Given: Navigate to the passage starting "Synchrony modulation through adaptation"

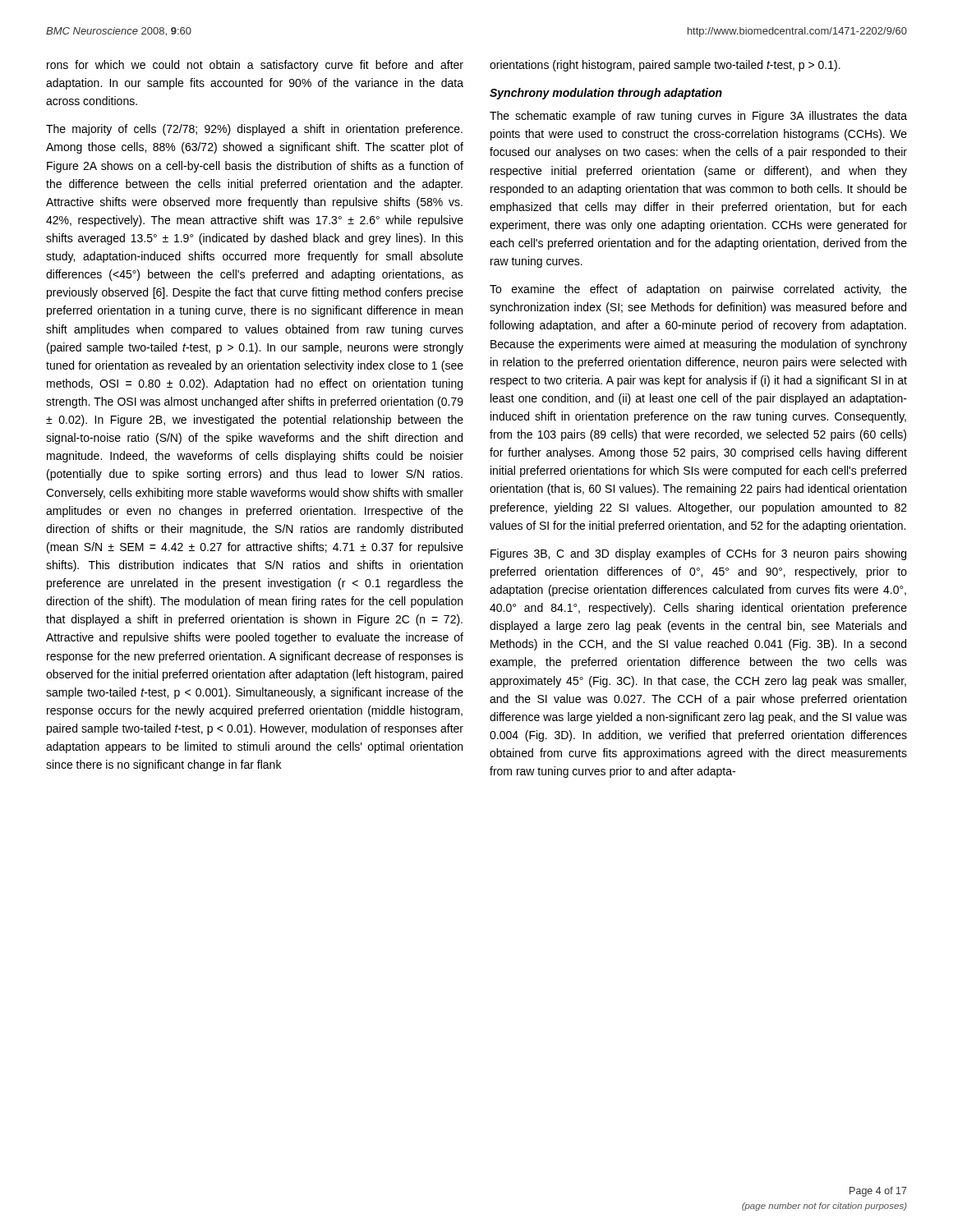Looking at the screenshot, I should (606, 93).
